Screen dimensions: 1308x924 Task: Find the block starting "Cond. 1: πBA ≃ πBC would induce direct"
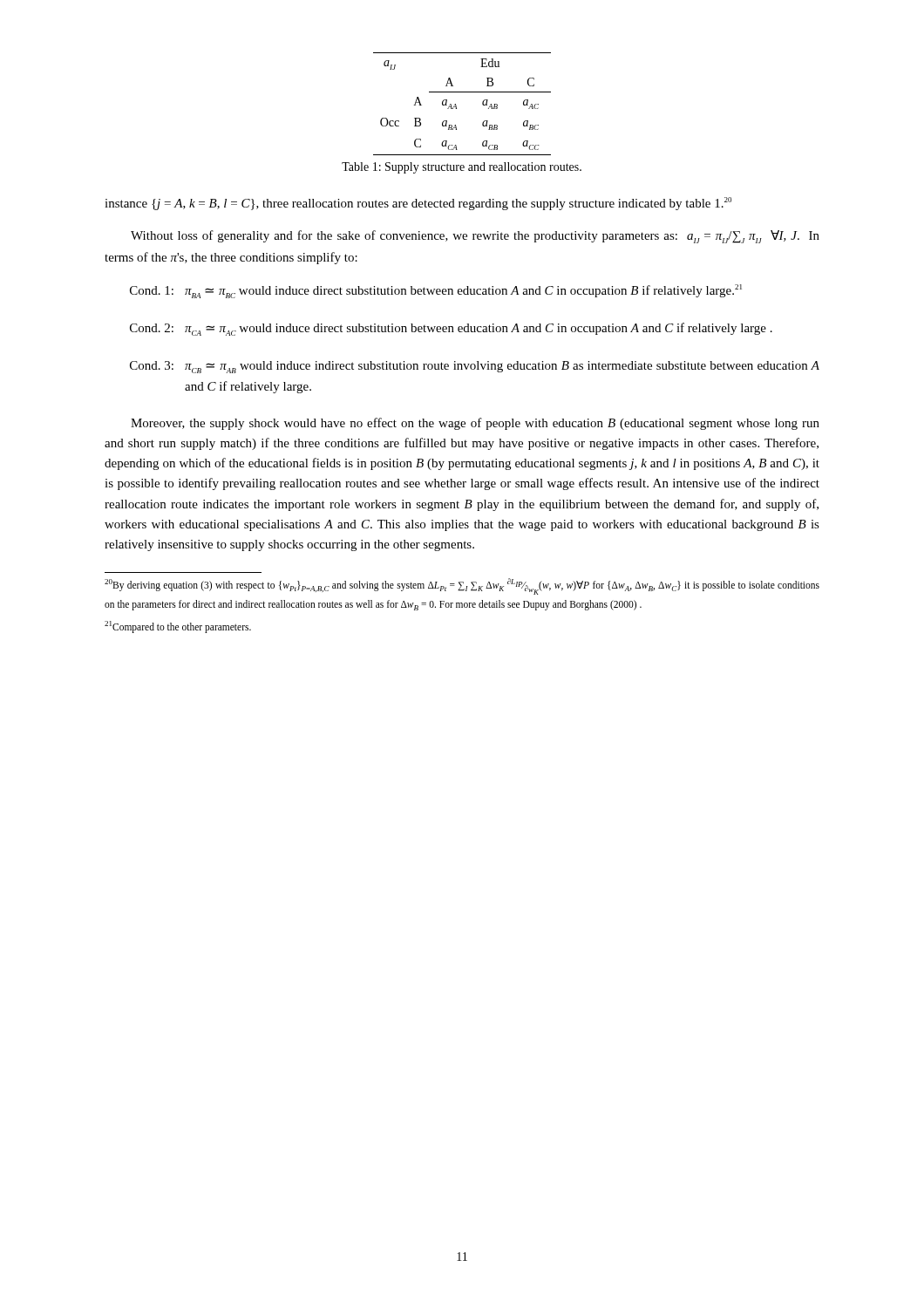pyautogui.click(x=462, y=291)
